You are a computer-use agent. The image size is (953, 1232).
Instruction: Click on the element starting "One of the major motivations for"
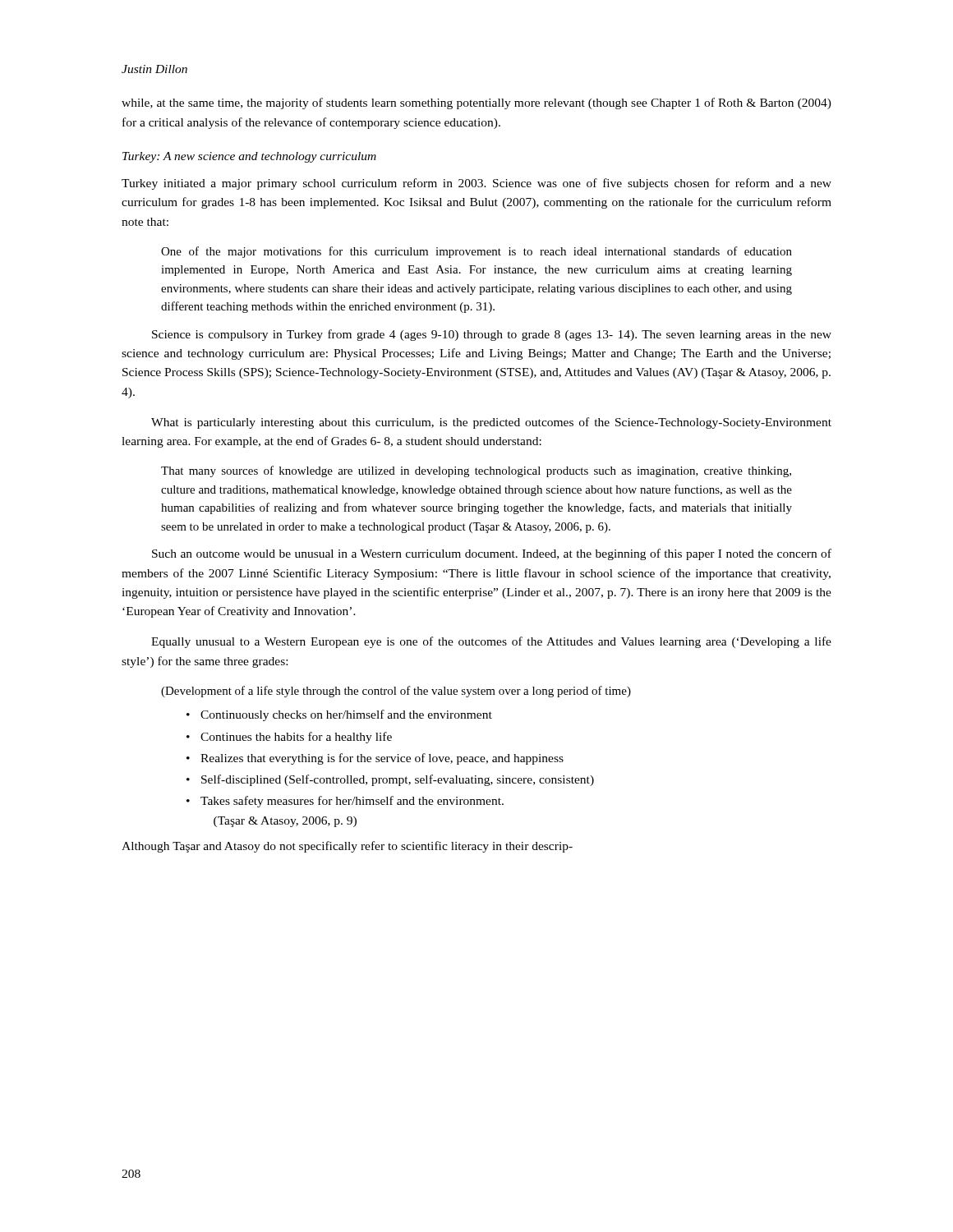[x=476, y=279]
